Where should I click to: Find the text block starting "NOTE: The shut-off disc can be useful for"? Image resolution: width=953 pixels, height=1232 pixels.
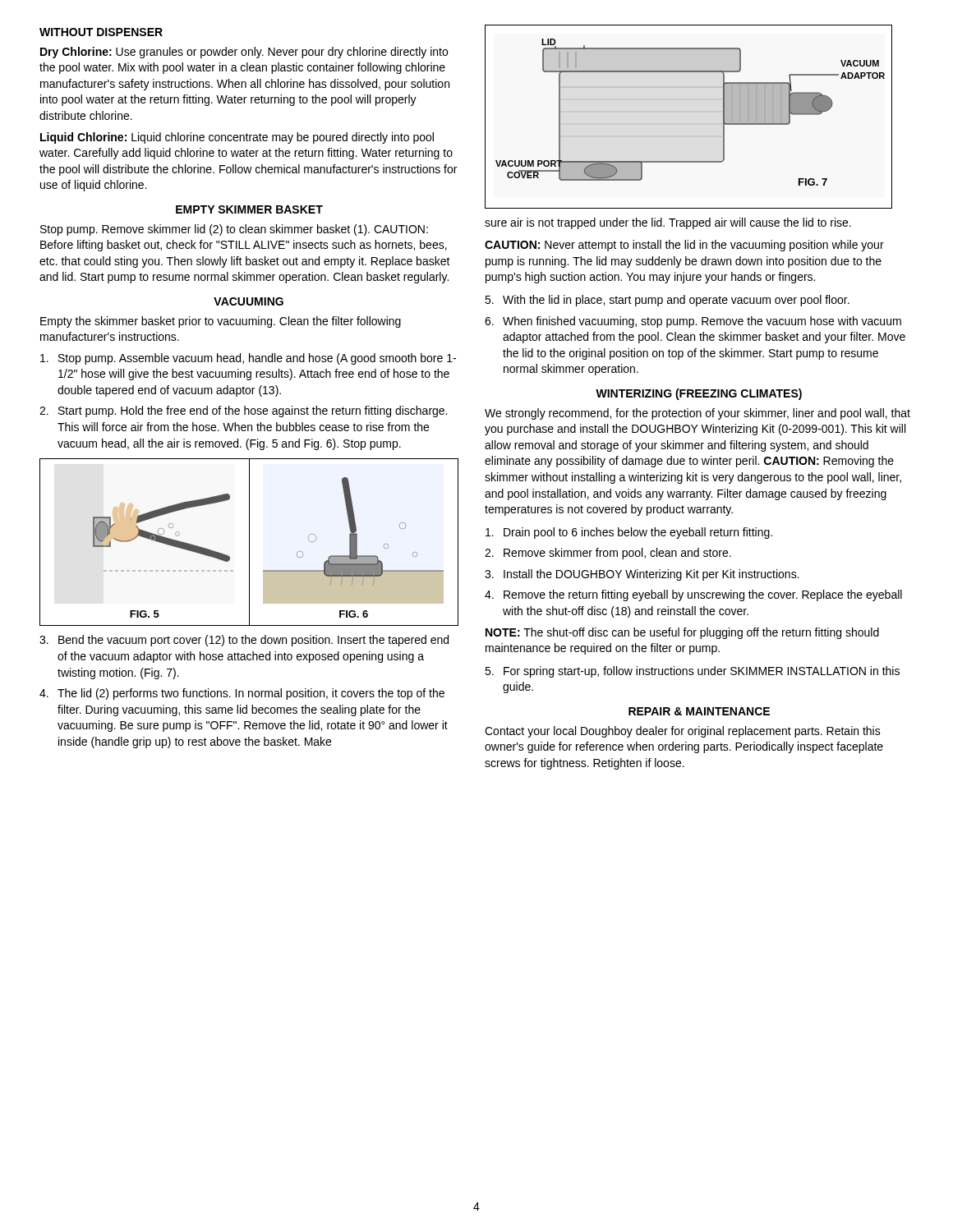point(682,640)
